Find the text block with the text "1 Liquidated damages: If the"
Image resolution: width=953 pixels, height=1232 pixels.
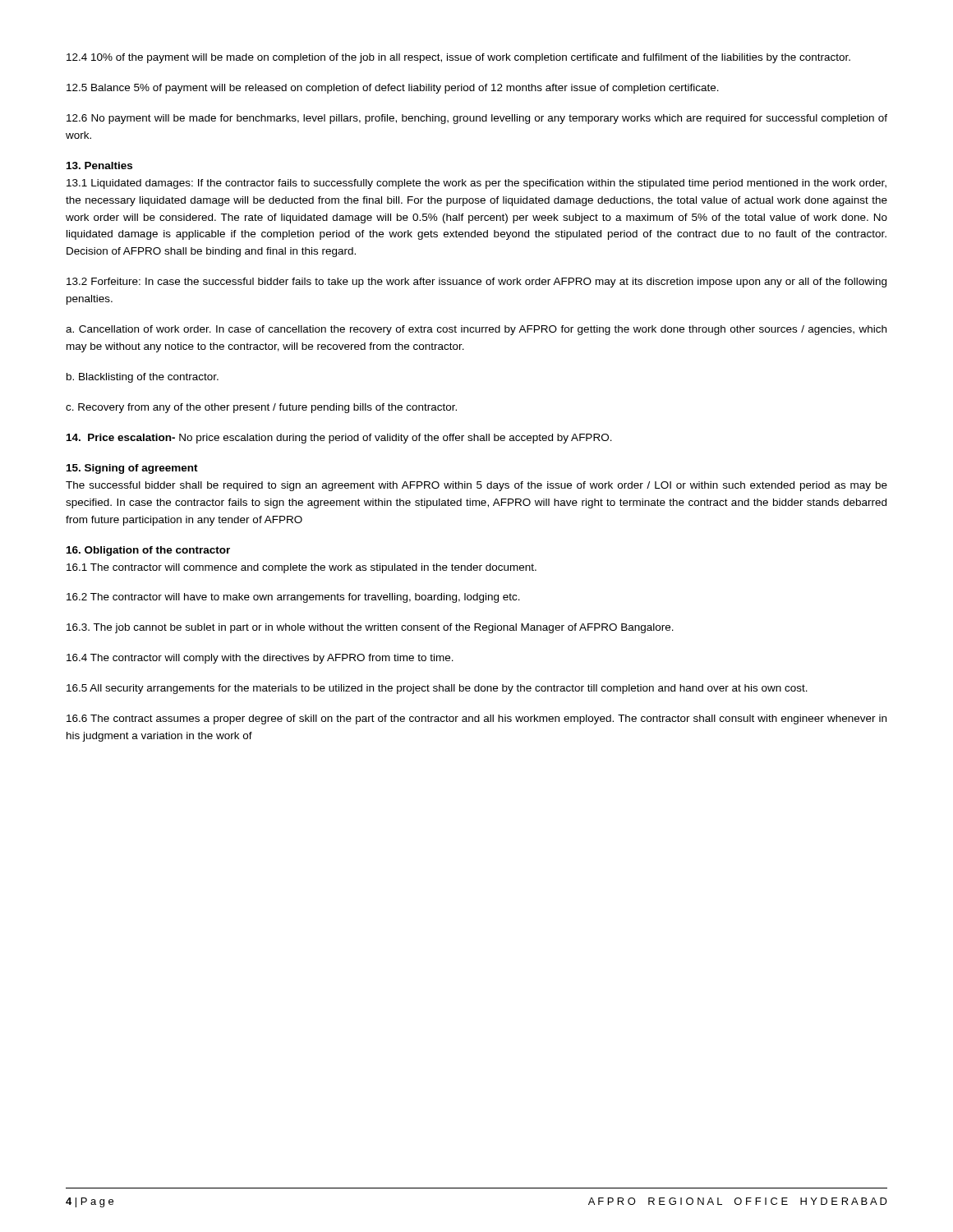pos(476,218)
